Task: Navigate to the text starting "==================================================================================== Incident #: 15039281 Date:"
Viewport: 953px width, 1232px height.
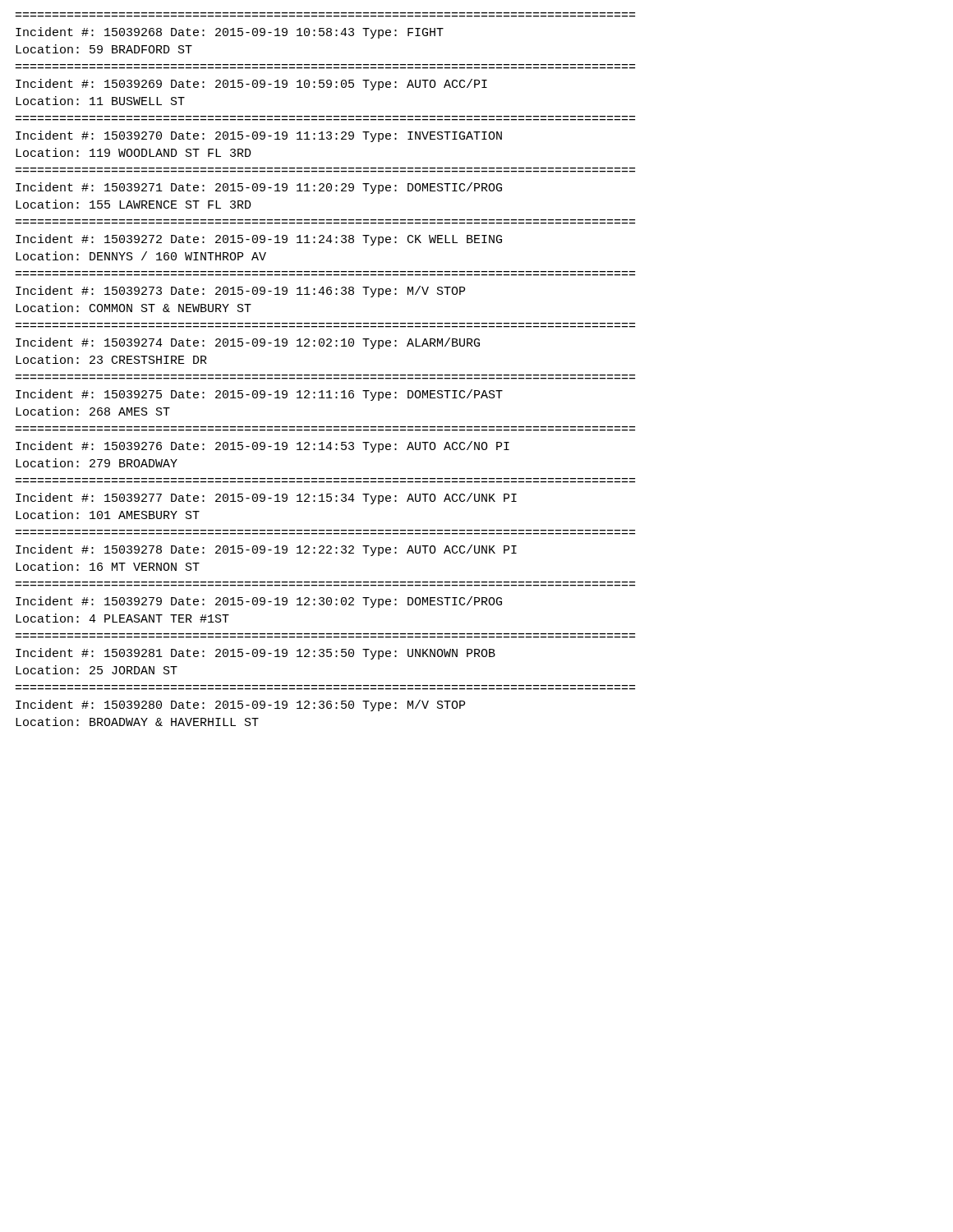Action: coord(476,655)
